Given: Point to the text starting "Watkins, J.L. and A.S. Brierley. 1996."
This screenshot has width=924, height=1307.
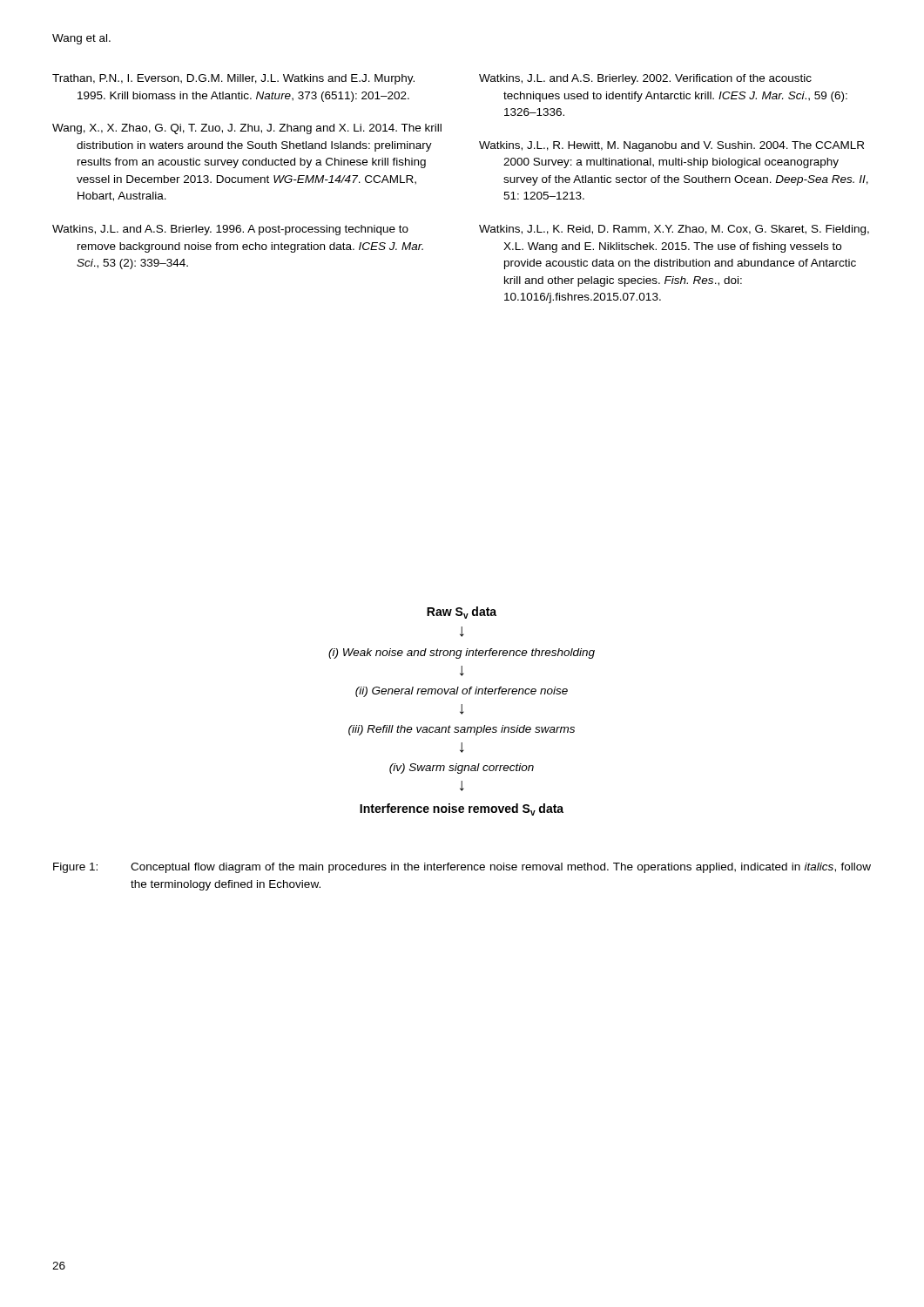Looking at the screenshot, I should click(x=248, y=246).
